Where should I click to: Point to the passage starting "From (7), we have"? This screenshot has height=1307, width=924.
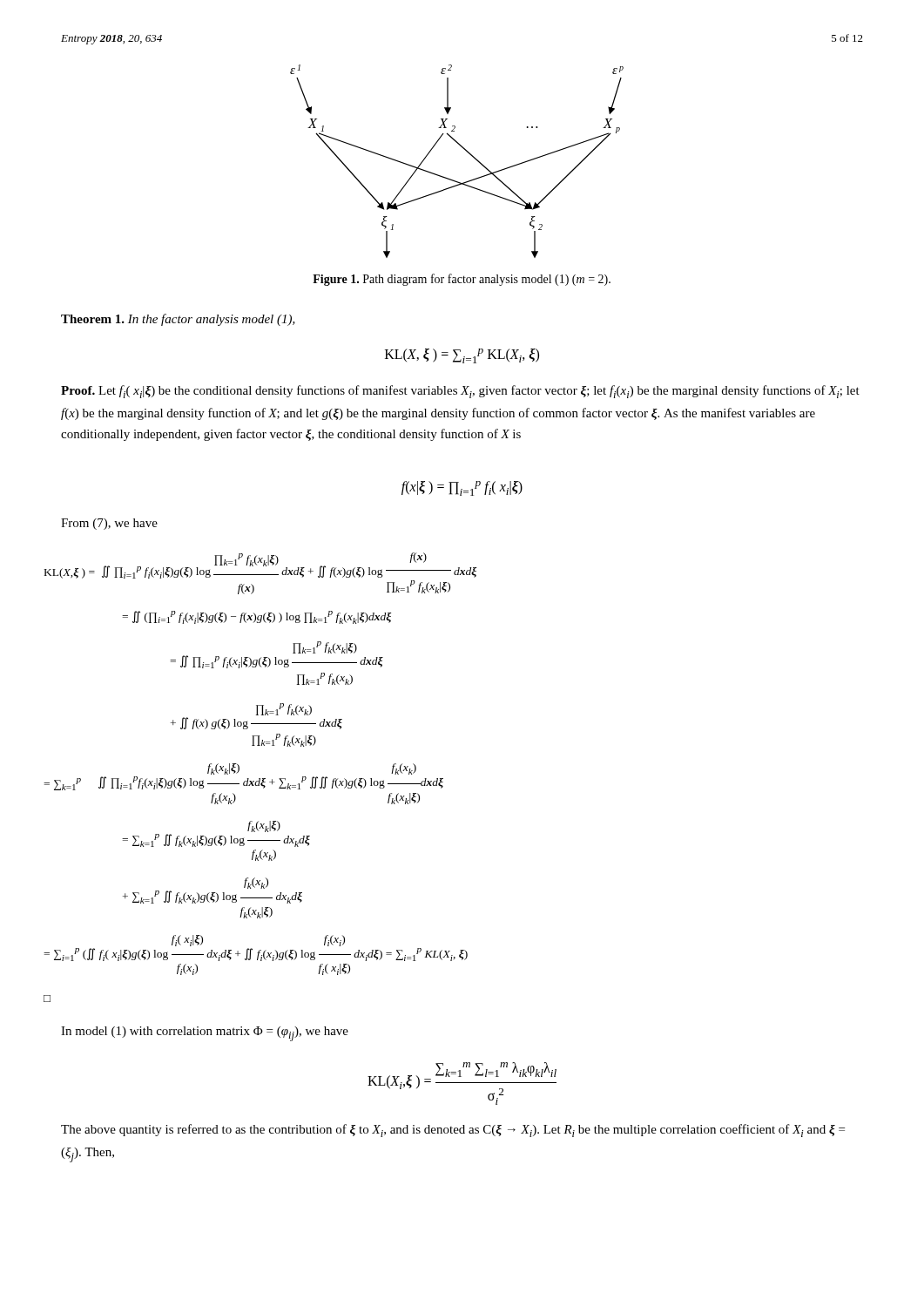coord(109,523)
